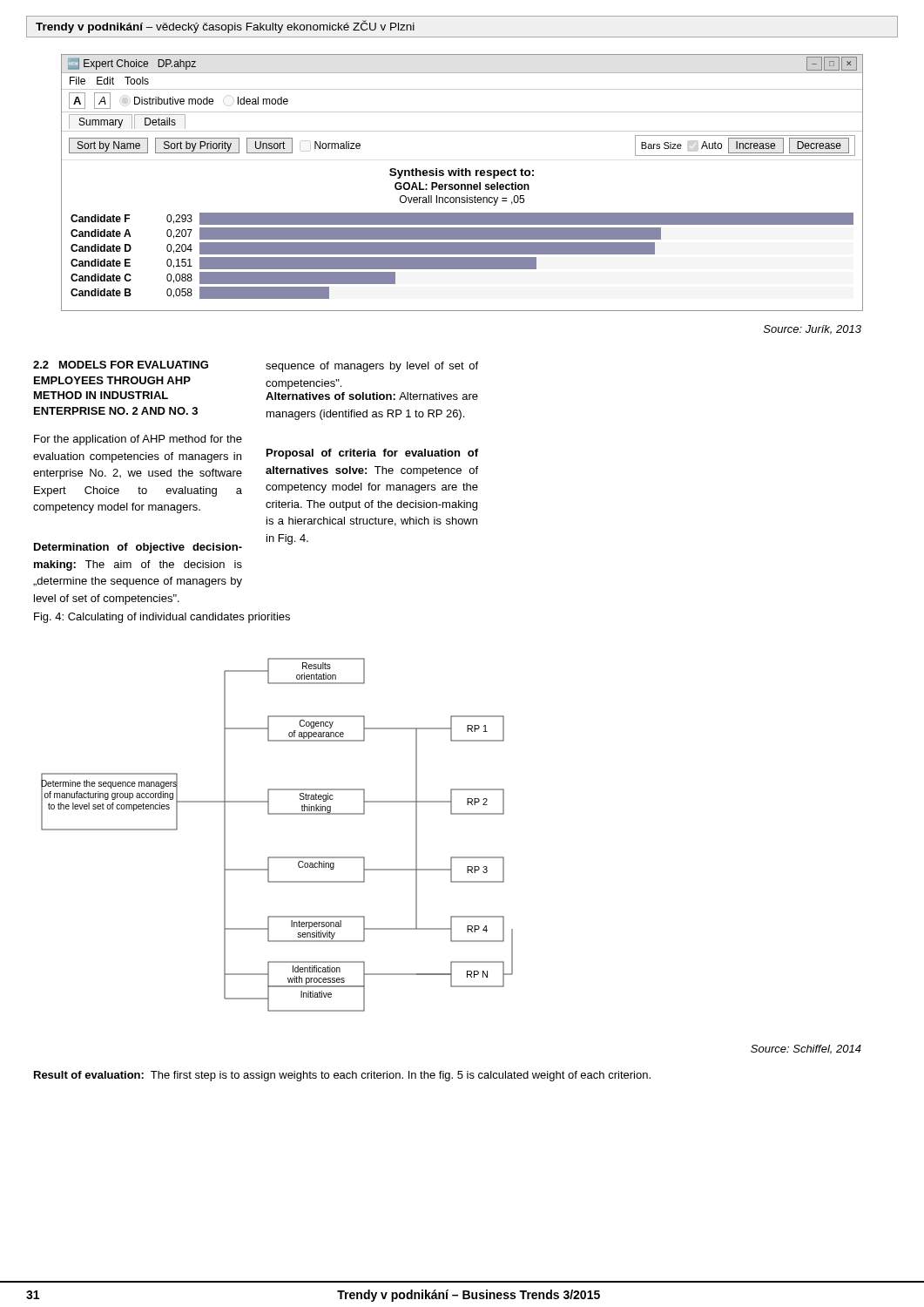Click on the text block that reads "Result of evaluation: The first step is"
Screen dimensions: 1307x924
click(342, 1075)
